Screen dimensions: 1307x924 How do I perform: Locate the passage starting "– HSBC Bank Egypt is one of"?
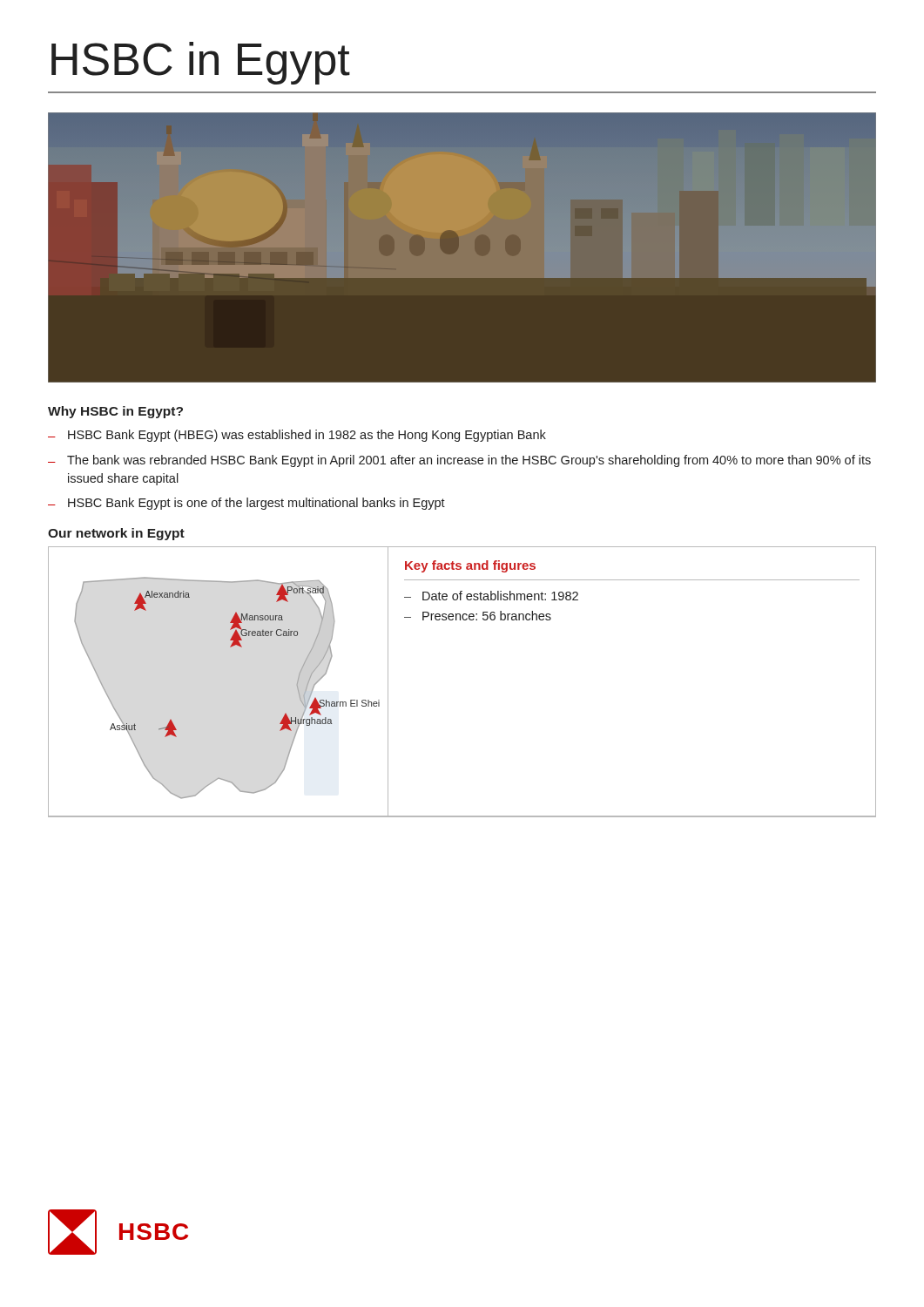[x=246, y=504]
